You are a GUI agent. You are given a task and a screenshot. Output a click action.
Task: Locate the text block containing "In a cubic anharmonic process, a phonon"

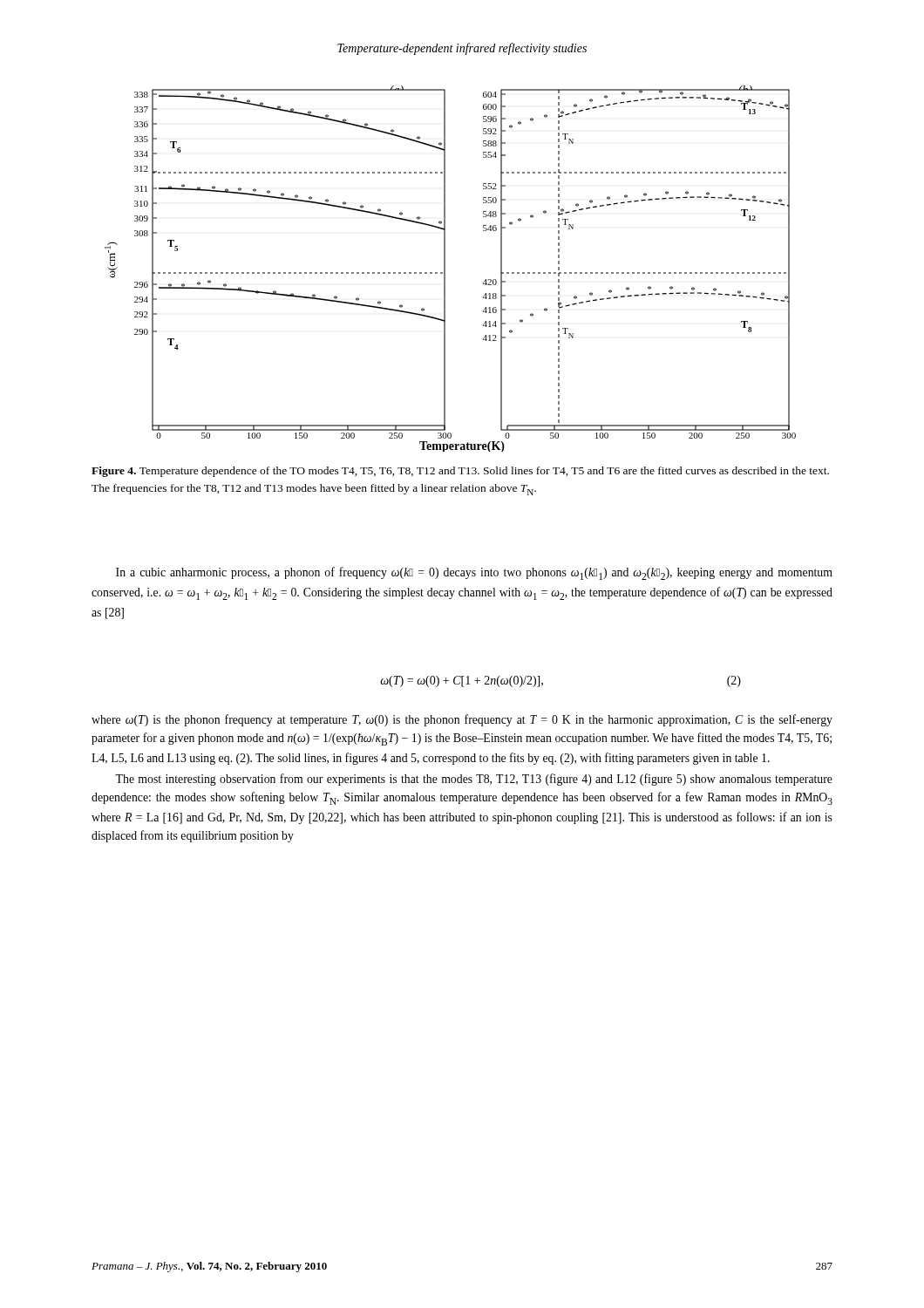462,593
